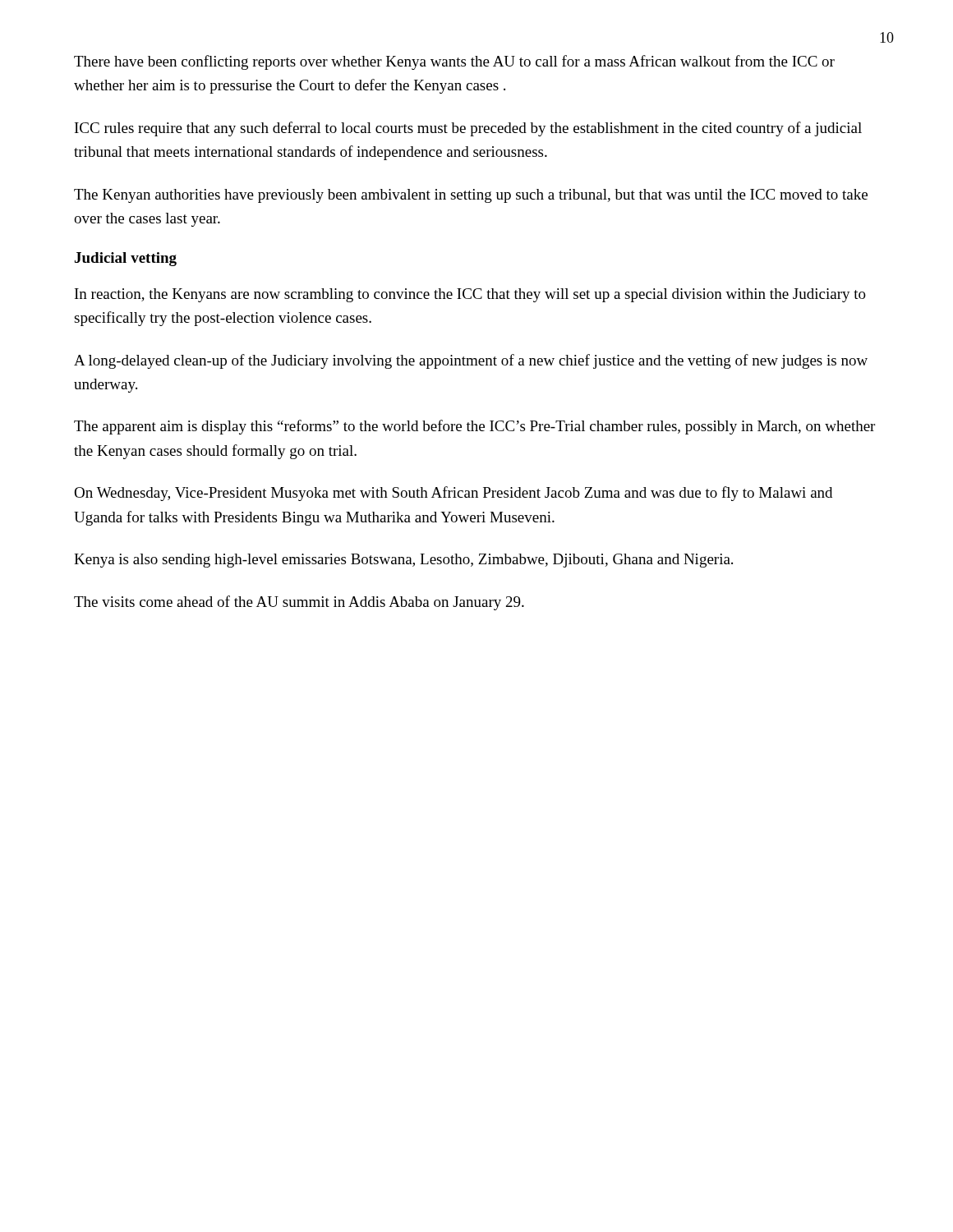
Task: Find the text block that says "There have been"
Action: tap(454, 73)
